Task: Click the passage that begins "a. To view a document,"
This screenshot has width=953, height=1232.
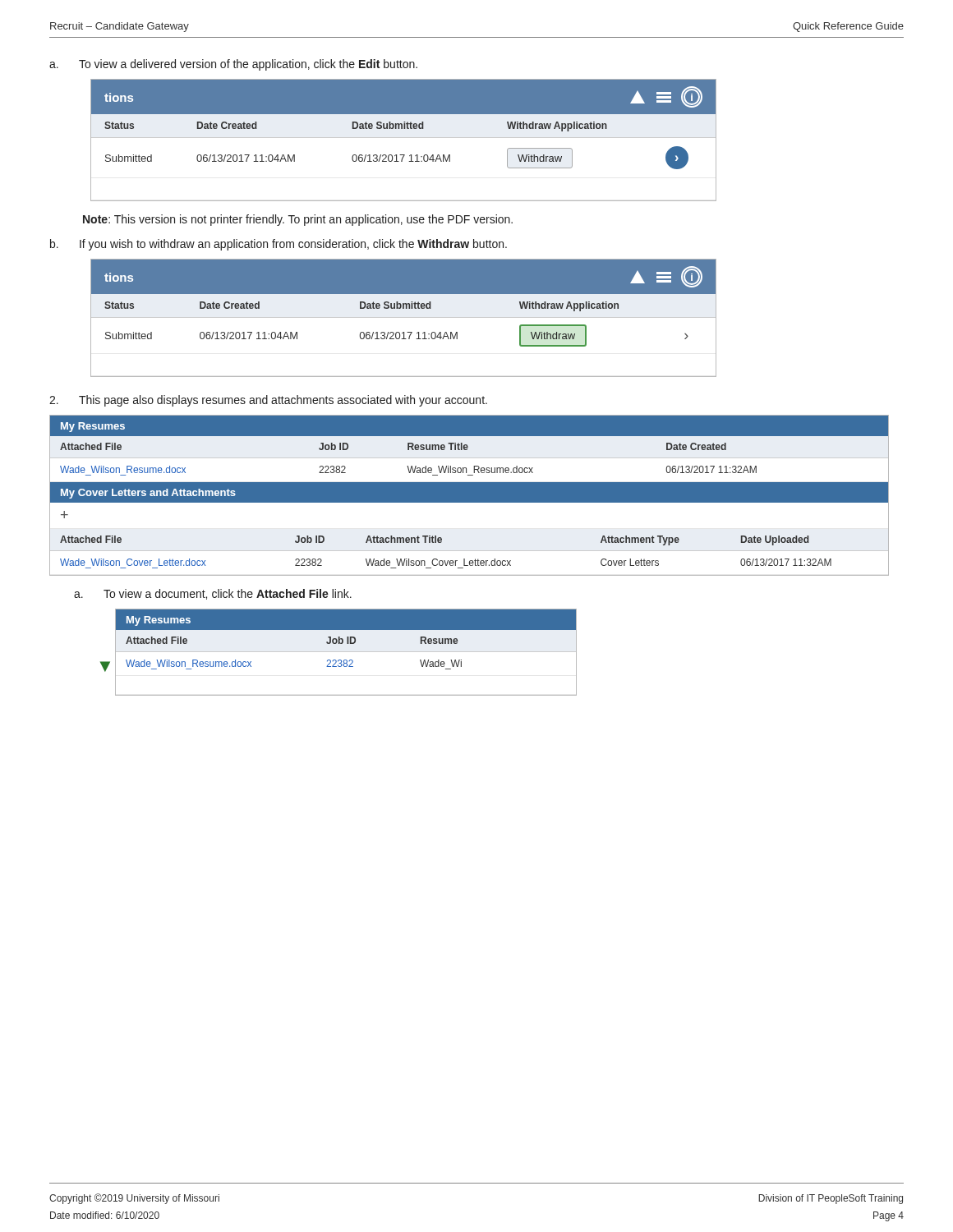Action: click(x=213, y=594)
